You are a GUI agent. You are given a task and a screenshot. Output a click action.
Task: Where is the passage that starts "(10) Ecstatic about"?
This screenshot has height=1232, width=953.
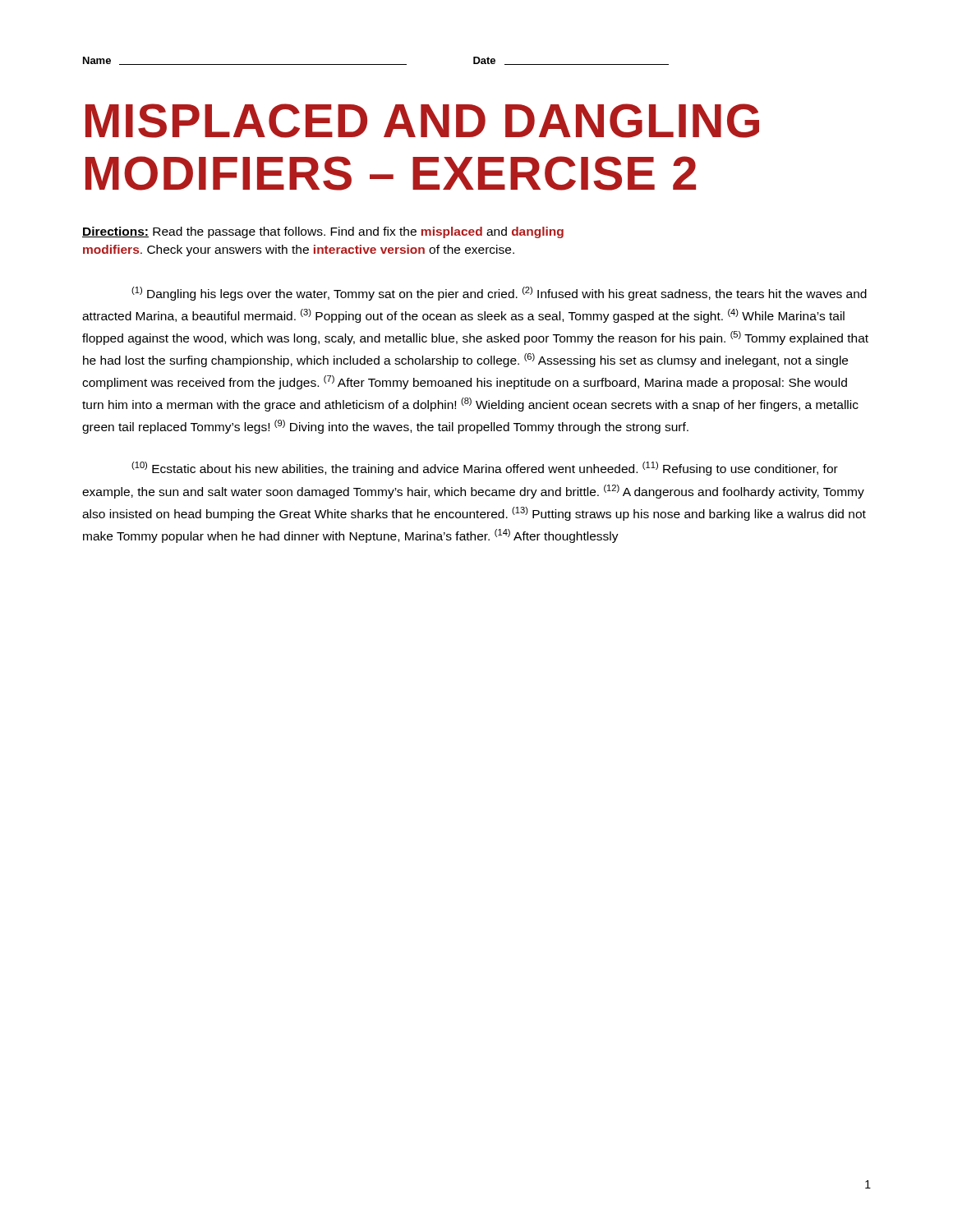coord(474,501)
